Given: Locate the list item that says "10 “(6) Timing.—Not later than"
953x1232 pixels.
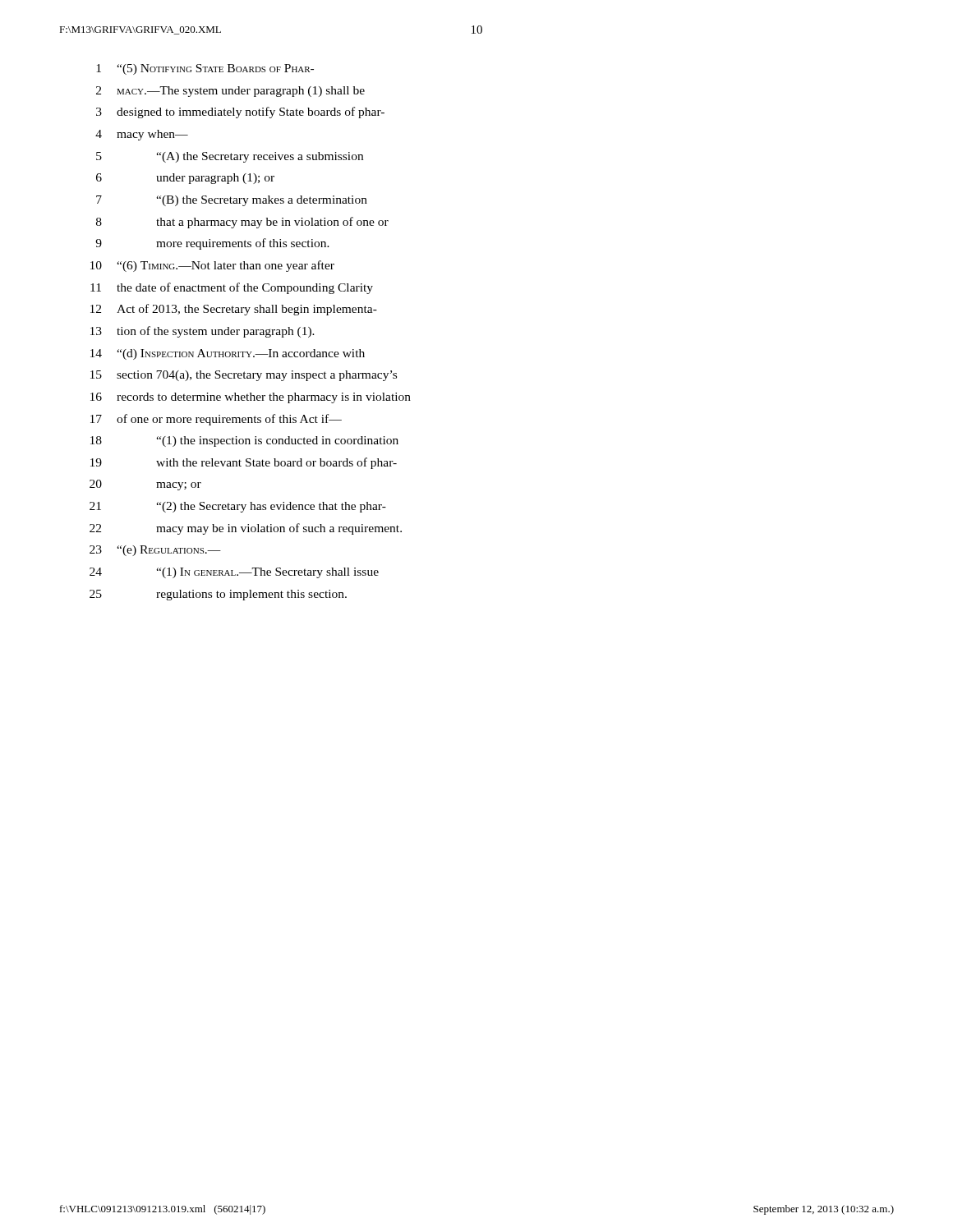Looking at the screenshot, I should point(212,266).
